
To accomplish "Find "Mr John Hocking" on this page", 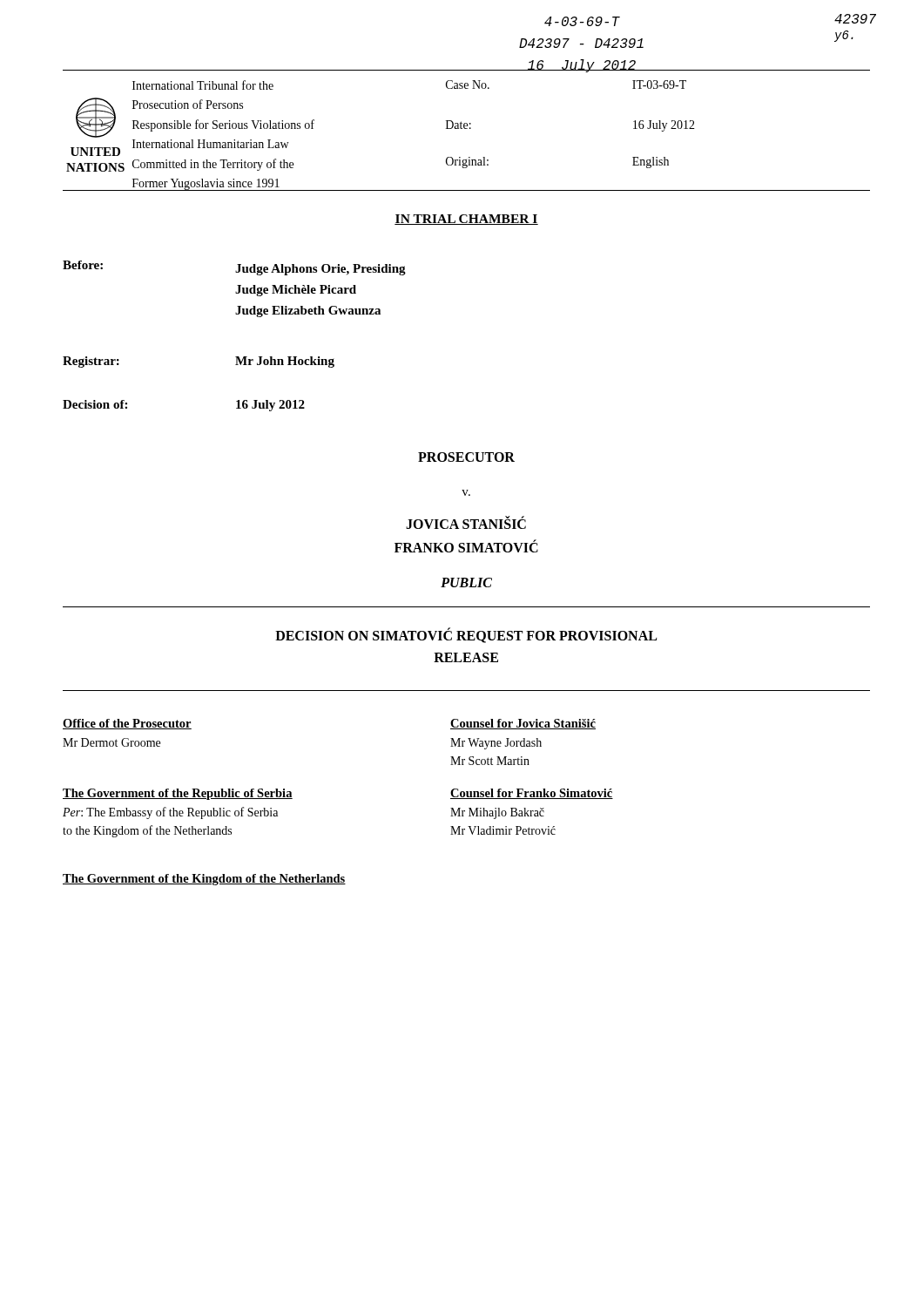I will point(285,361).
